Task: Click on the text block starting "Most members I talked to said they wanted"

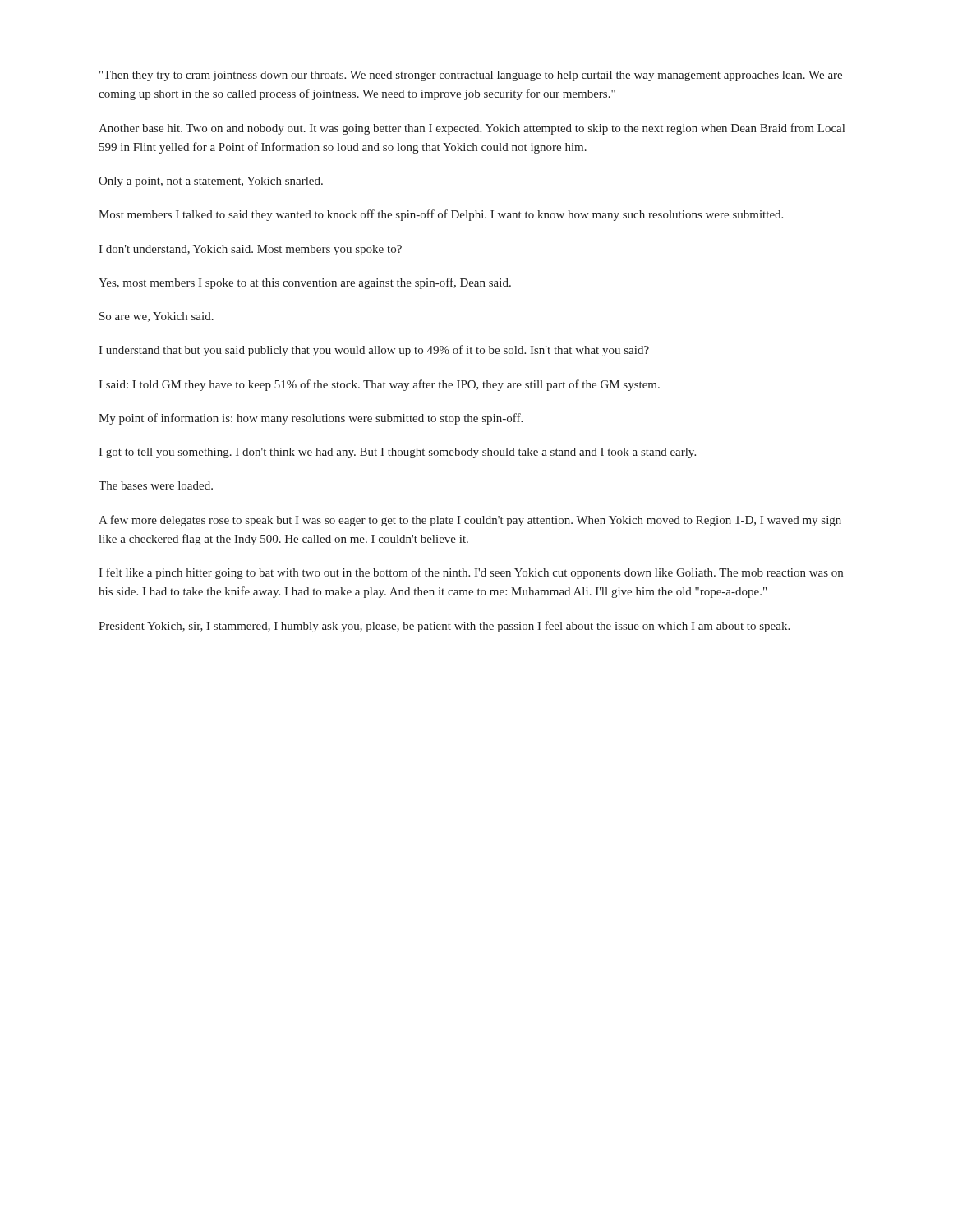Action: pos(441,215)
